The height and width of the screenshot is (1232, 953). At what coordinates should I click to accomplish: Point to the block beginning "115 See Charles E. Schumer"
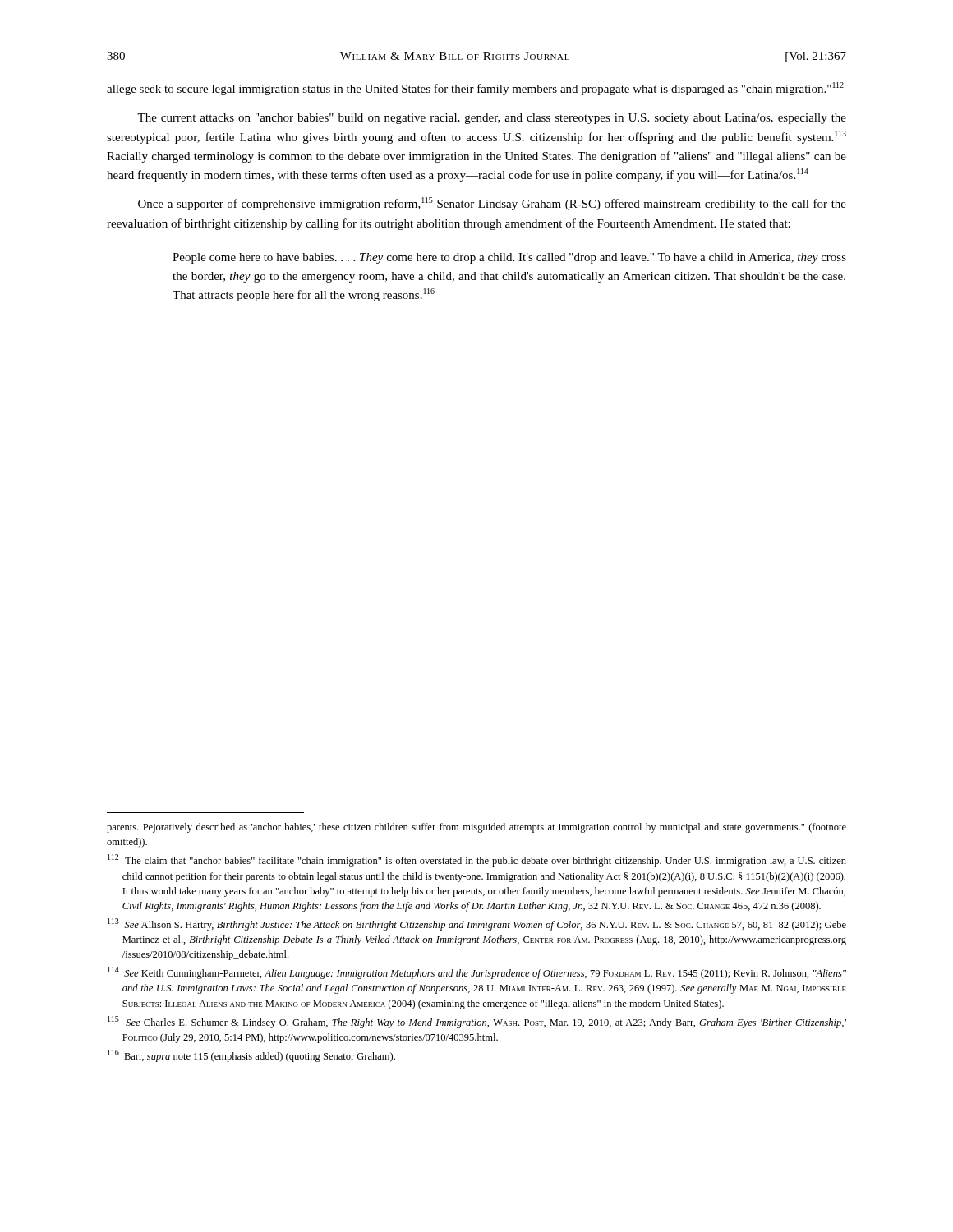[x=476, y=1029]
